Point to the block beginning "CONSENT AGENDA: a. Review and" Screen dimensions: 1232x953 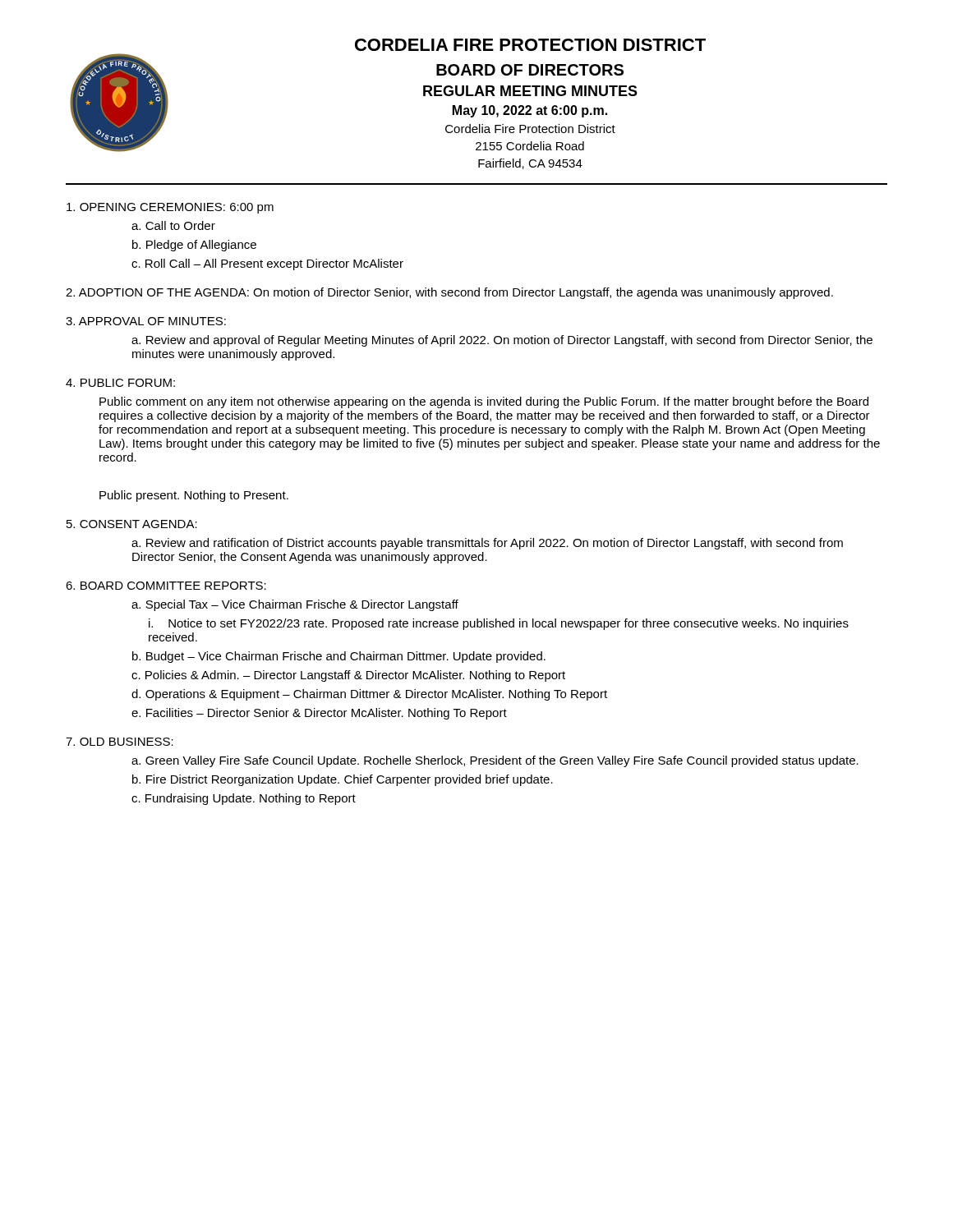tap(476, 540)
